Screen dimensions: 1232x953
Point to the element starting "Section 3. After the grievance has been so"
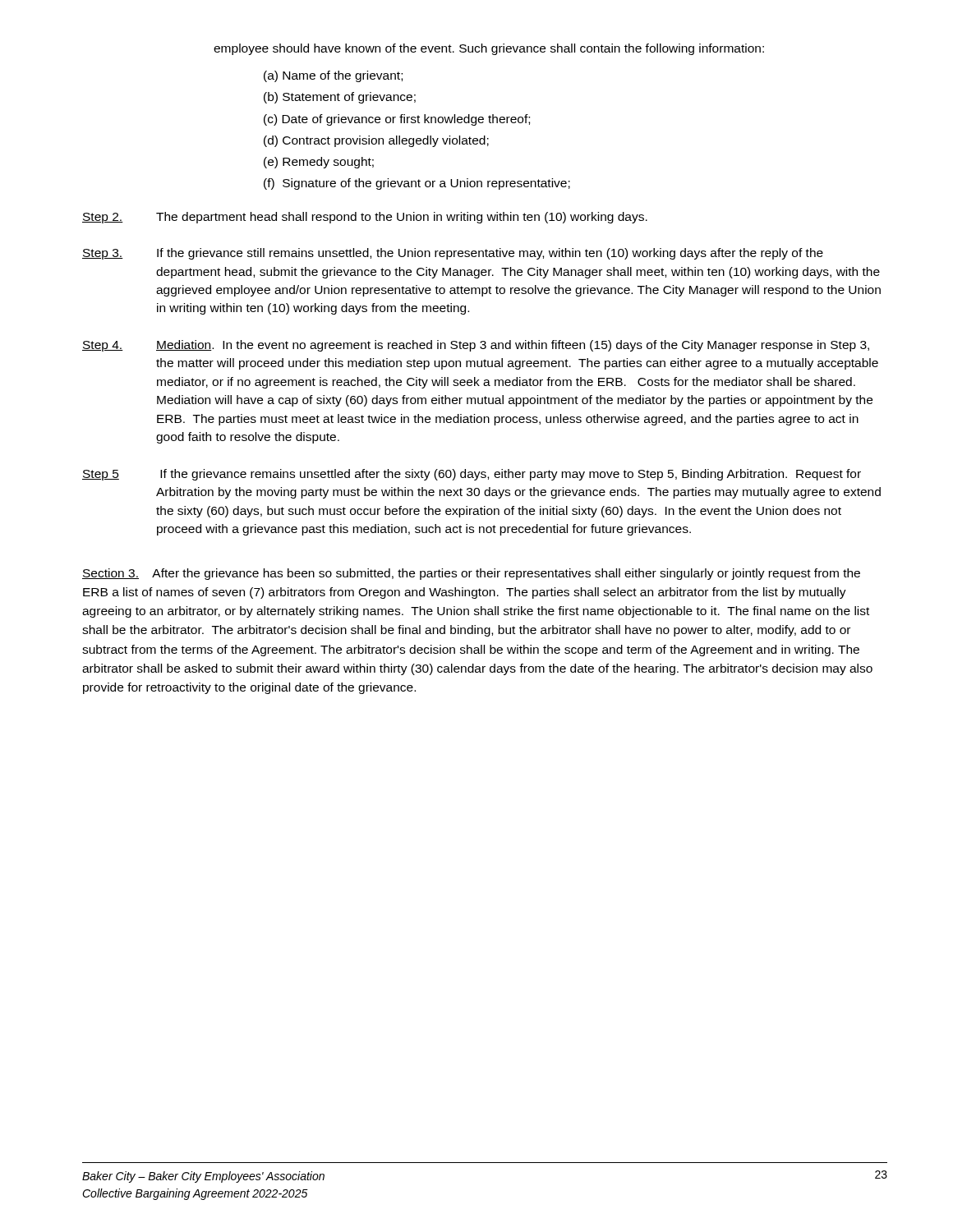[x=478, y=630]
